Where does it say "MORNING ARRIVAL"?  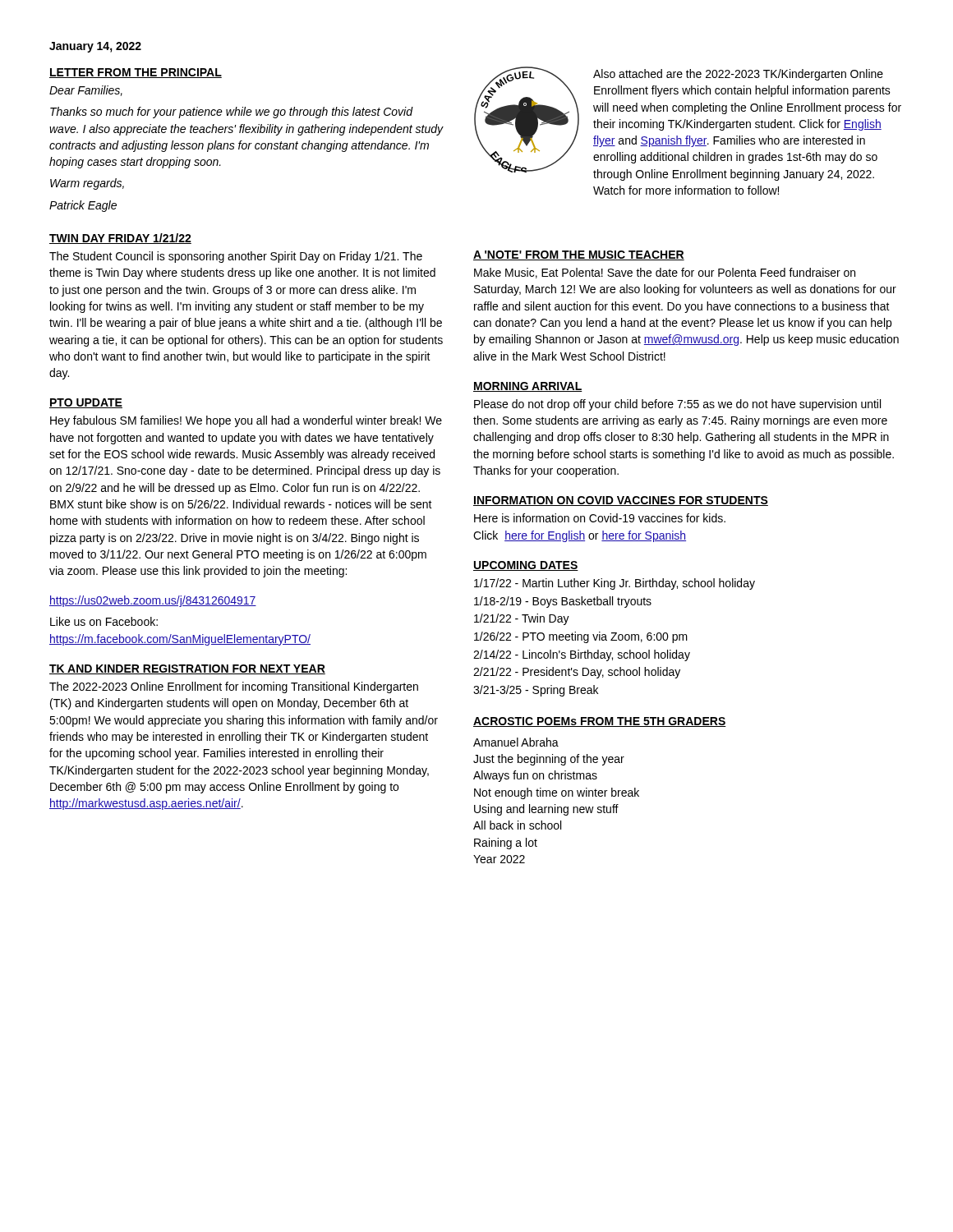528,387
